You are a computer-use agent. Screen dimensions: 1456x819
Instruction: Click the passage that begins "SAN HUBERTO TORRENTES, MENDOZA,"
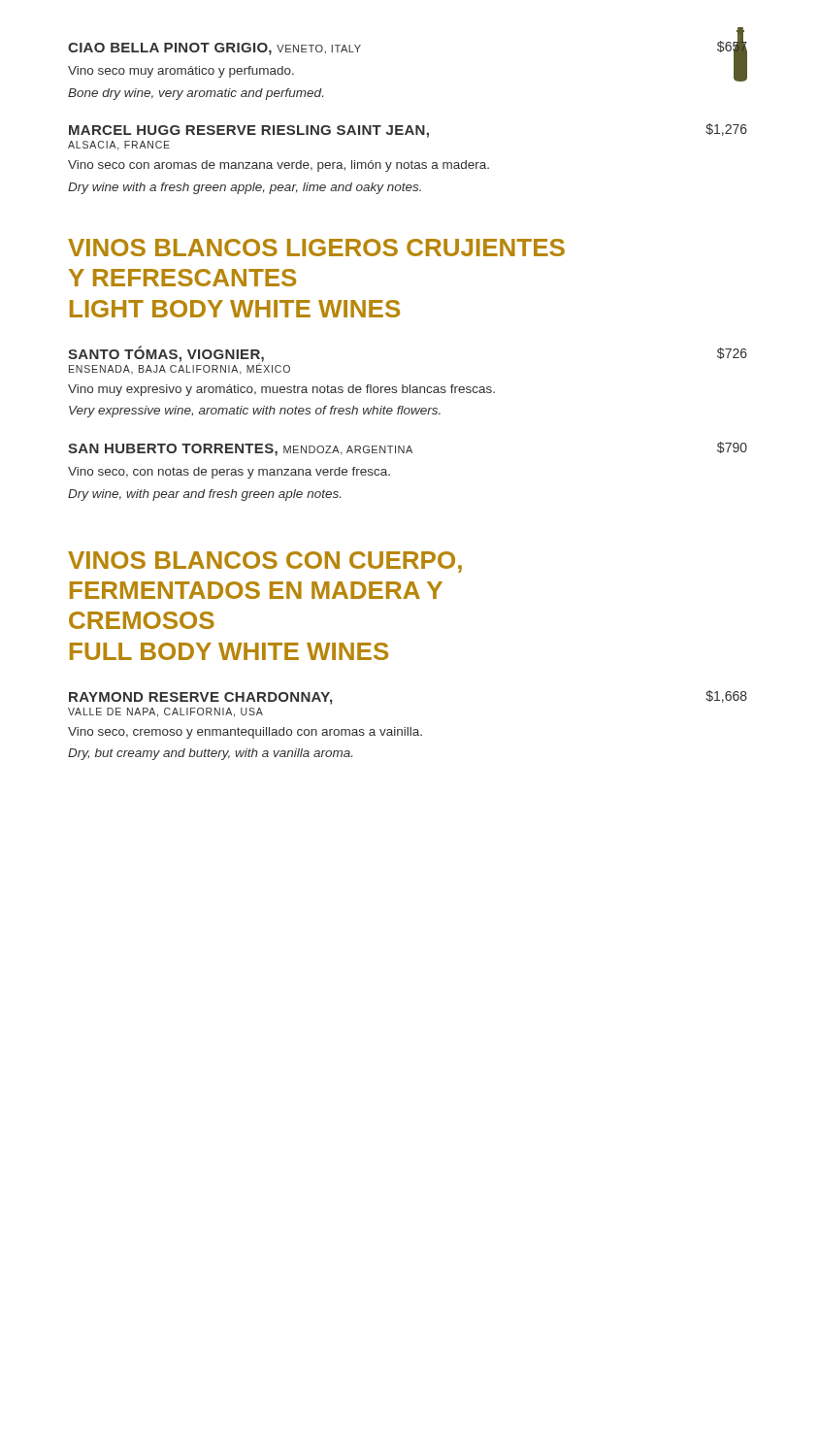[408, 449]
